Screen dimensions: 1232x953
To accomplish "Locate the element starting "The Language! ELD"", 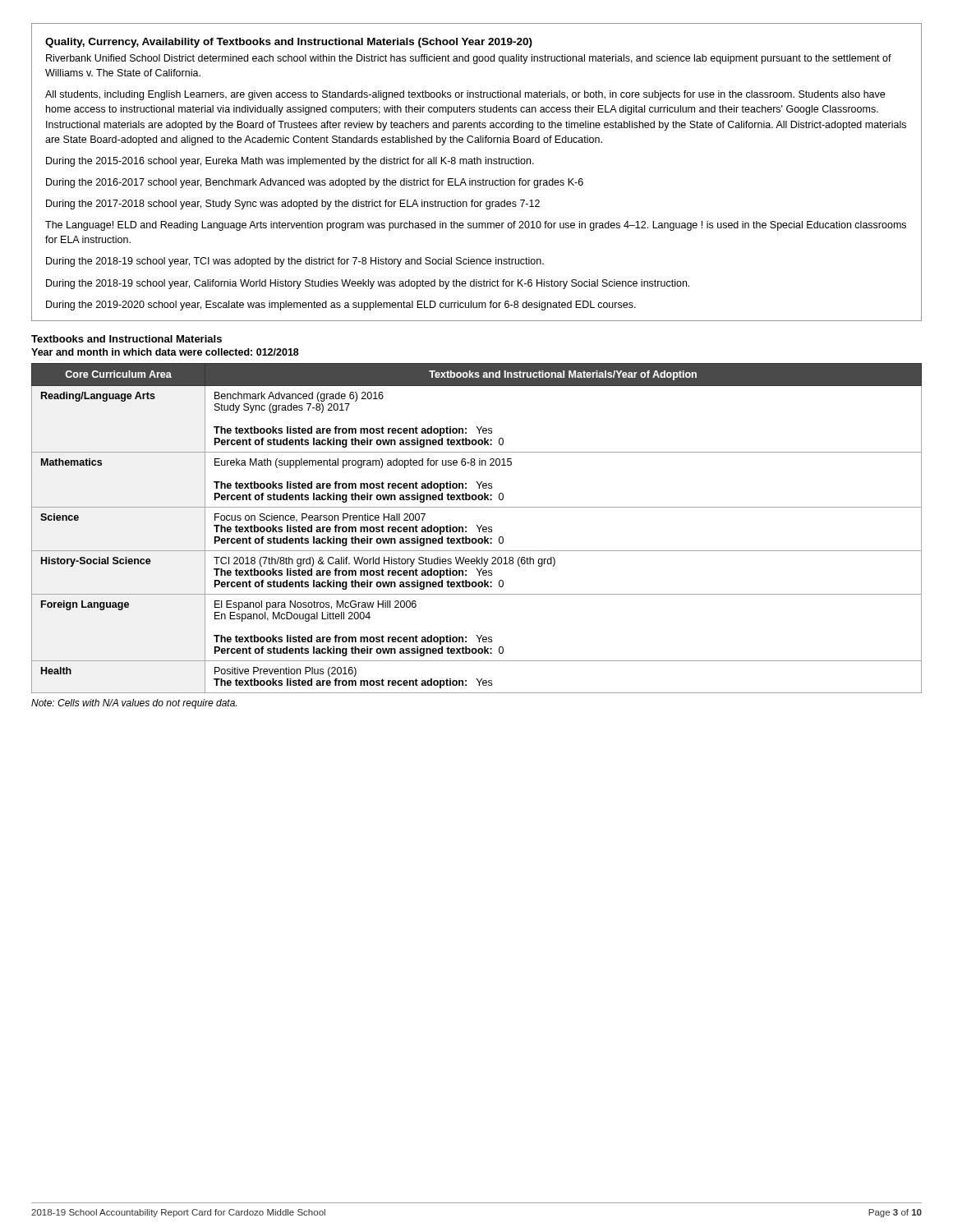I will tap(476, 233).
